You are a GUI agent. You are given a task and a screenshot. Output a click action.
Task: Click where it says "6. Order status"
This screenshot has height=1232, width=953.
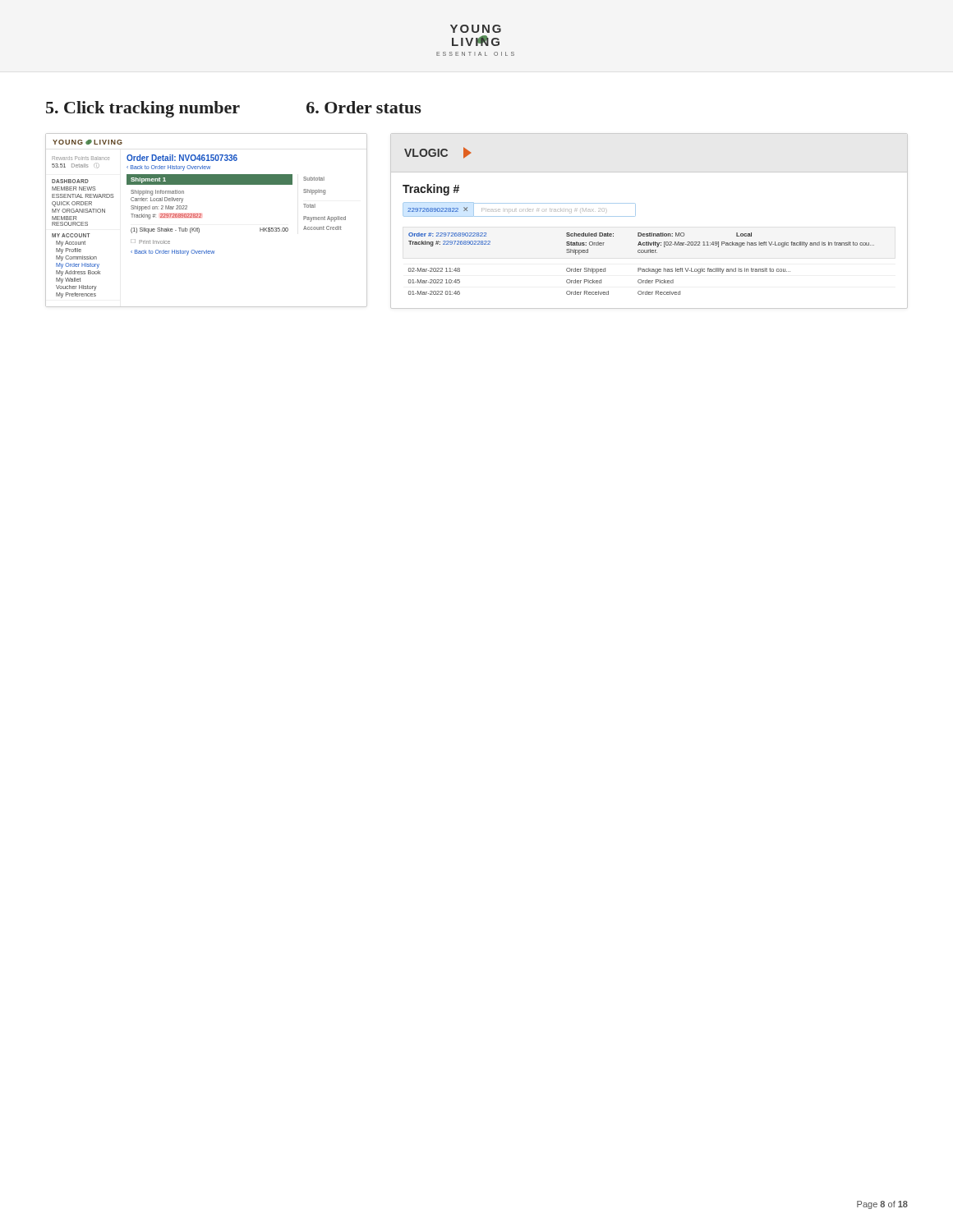coord(364,107)
